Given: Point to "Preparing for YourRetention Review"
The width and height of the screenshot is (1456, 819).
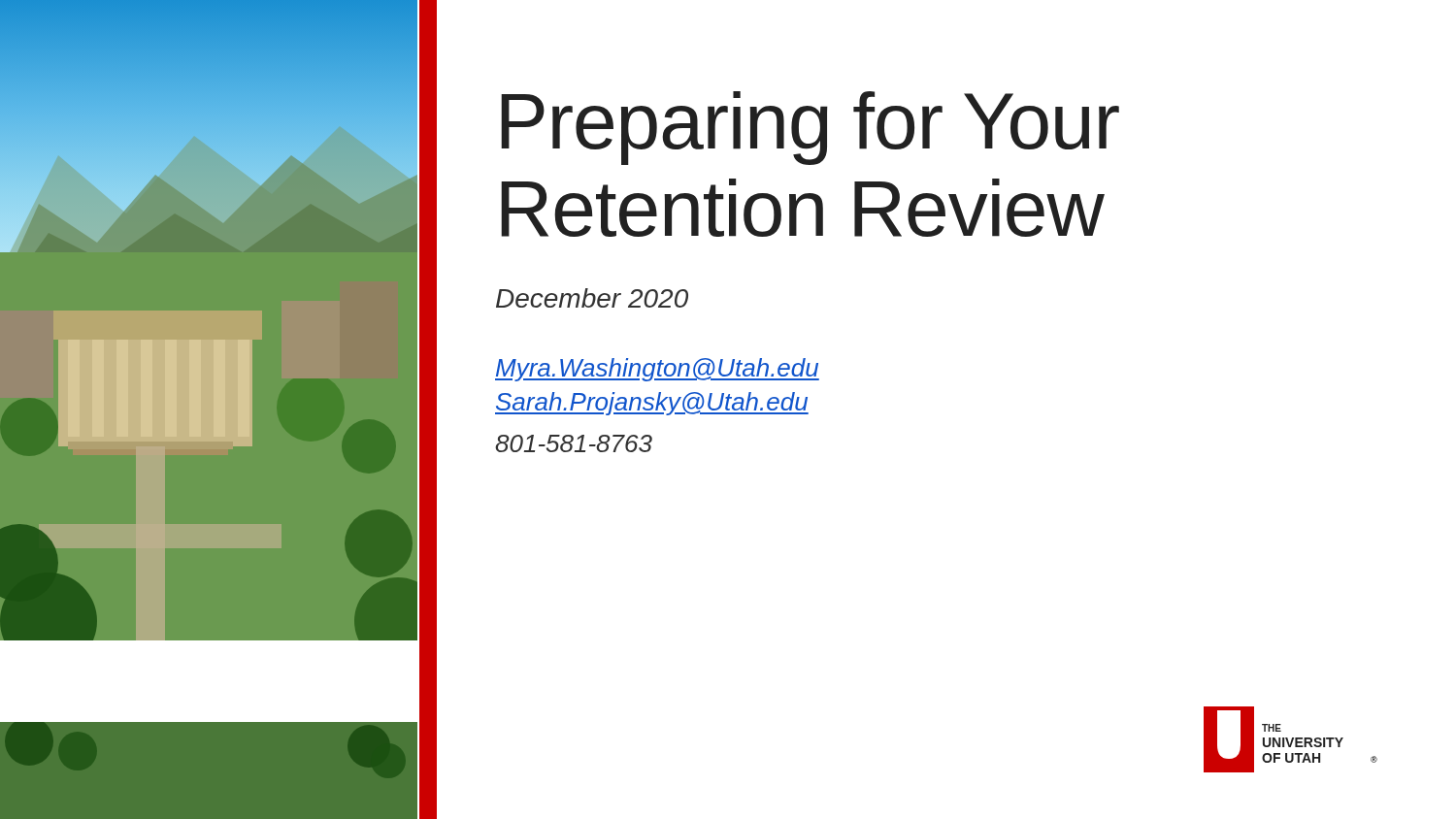Looking at the screenshot, I should click(x=807, y=165).
